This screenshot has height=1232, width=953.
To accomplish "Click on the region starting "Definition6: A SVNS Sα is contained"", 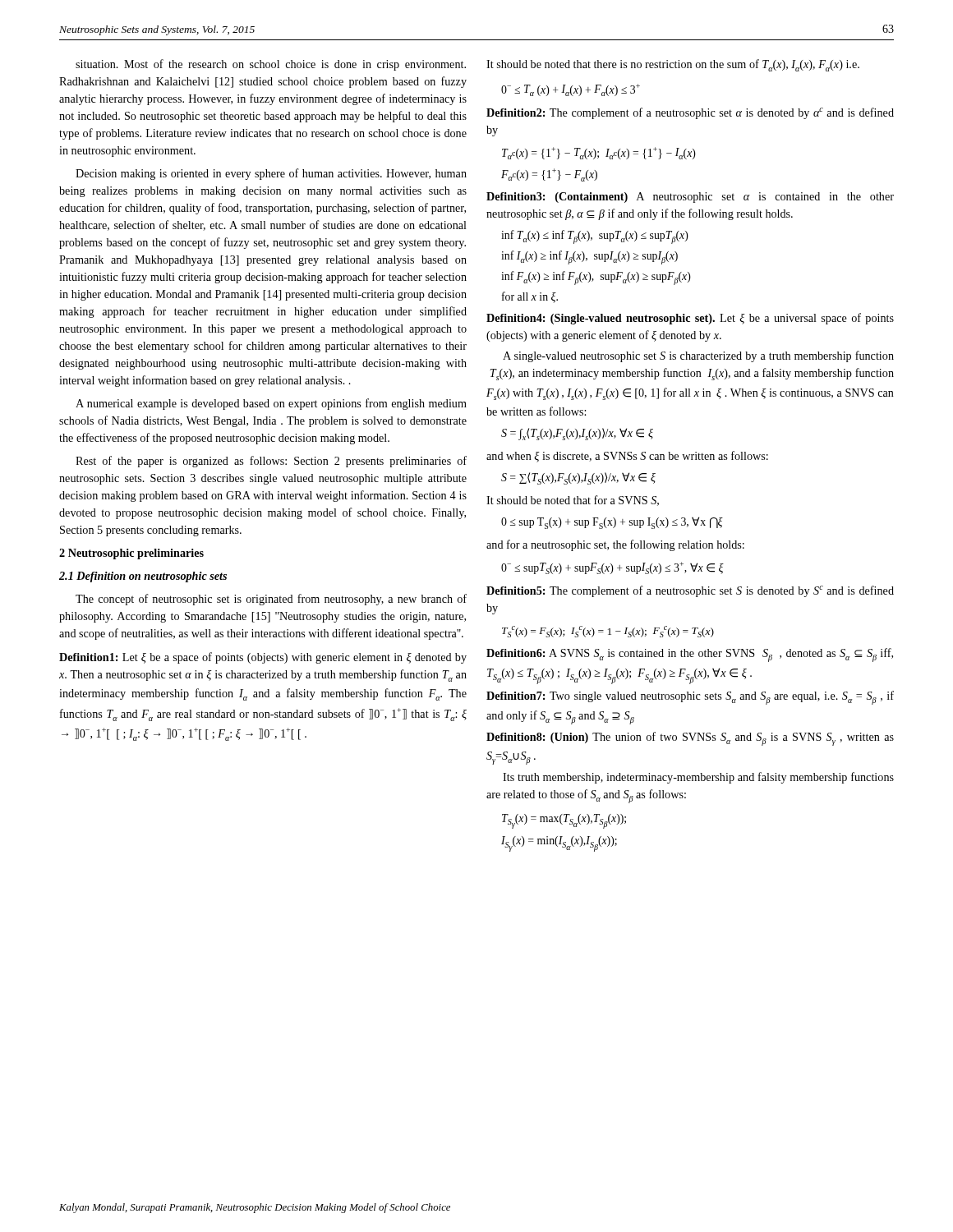I will coord(690,665).
